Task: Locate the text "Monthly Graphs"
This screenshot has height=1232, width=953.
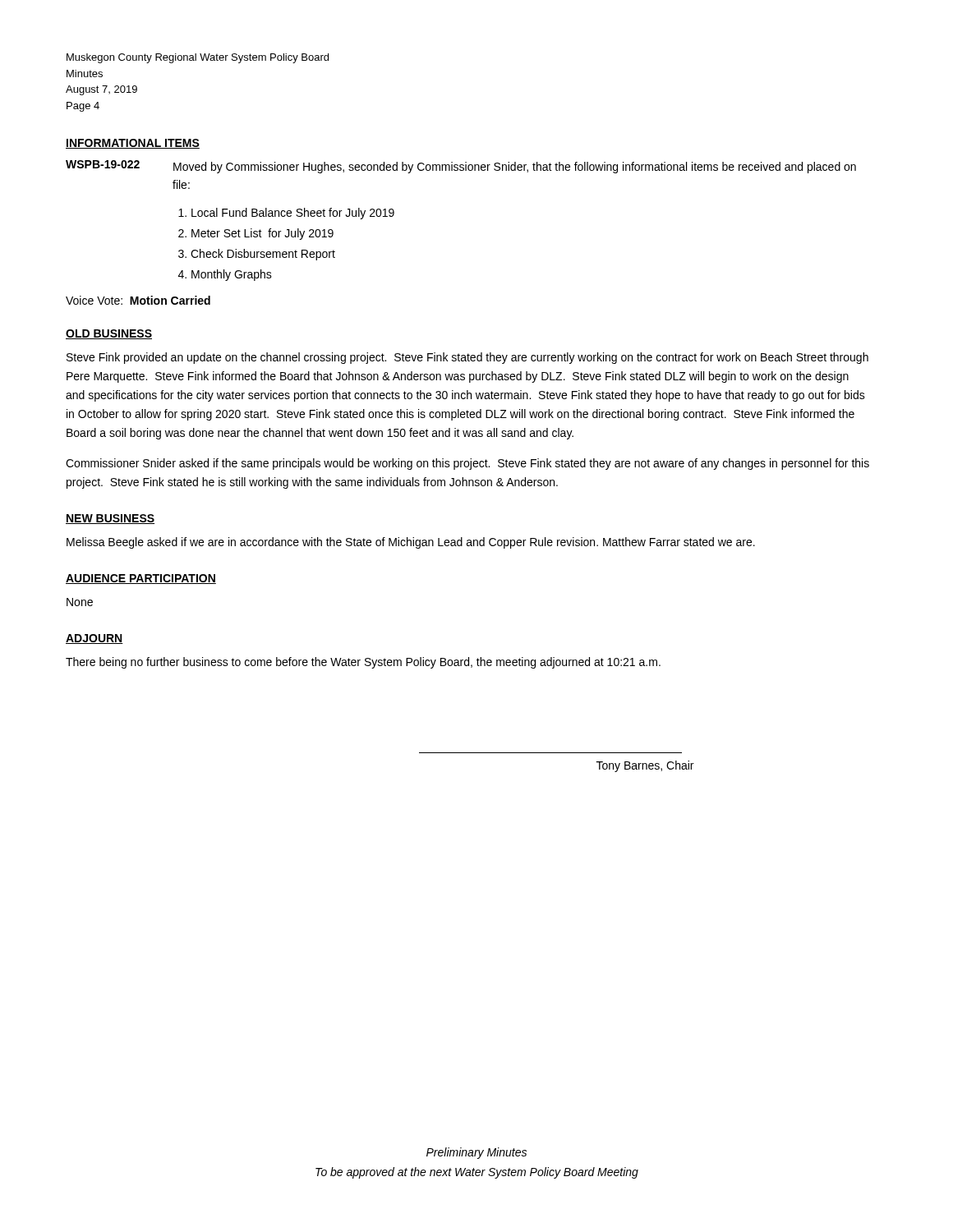Action: [231, 275]
